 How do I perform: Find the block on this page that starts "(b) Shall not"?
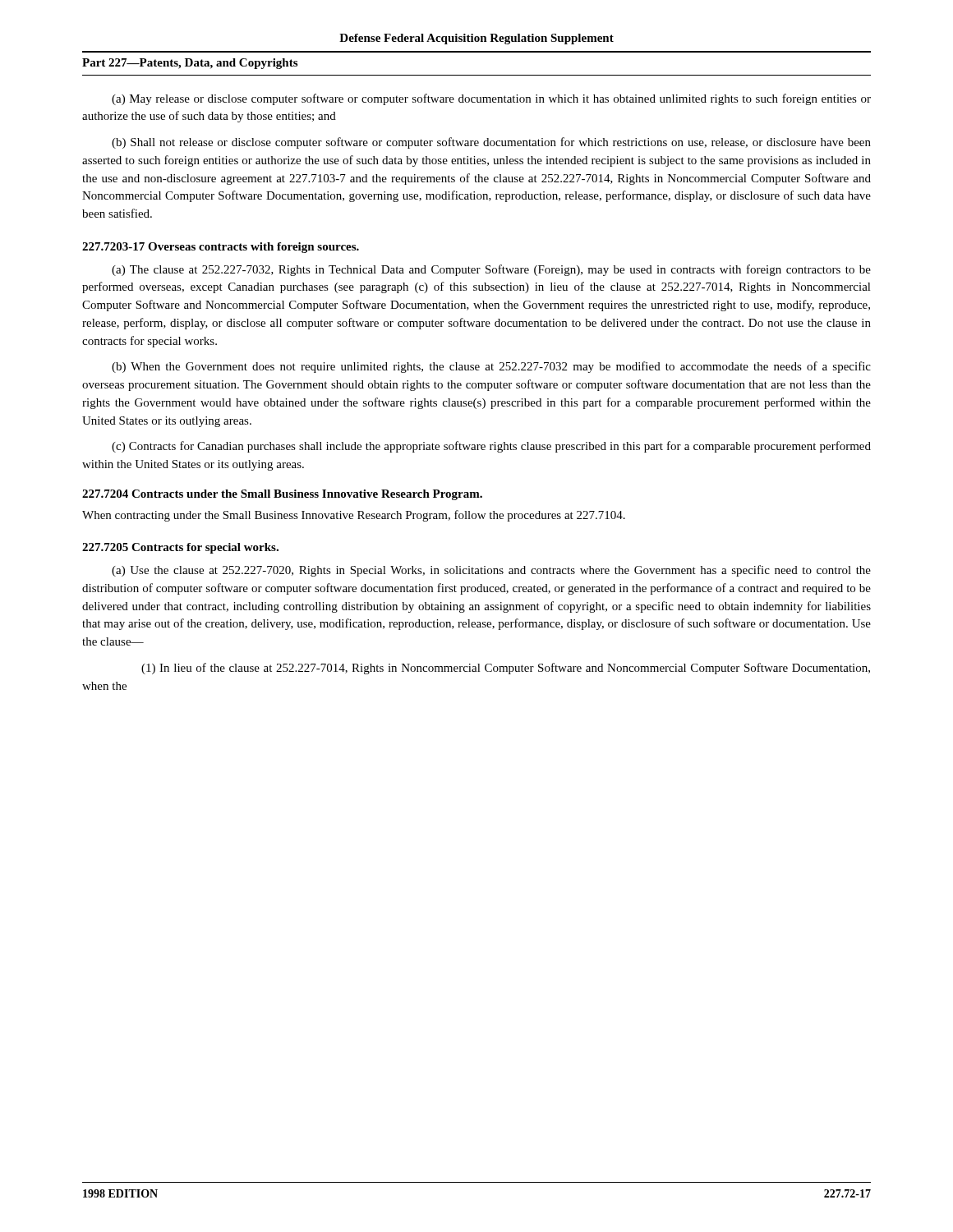point(476,178)
